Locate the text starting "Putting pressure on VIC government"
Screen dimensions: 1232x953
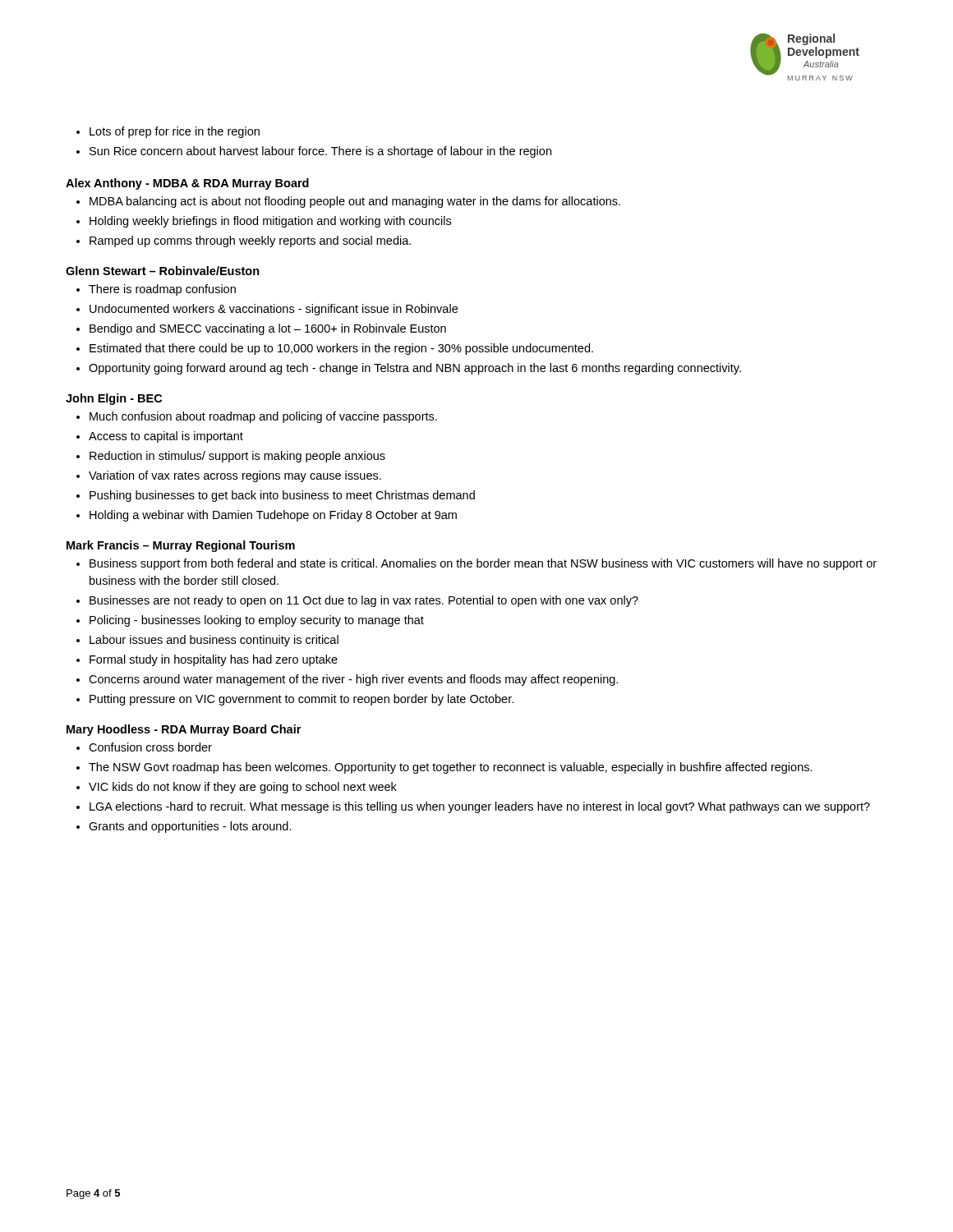click(x=476, y=700)
